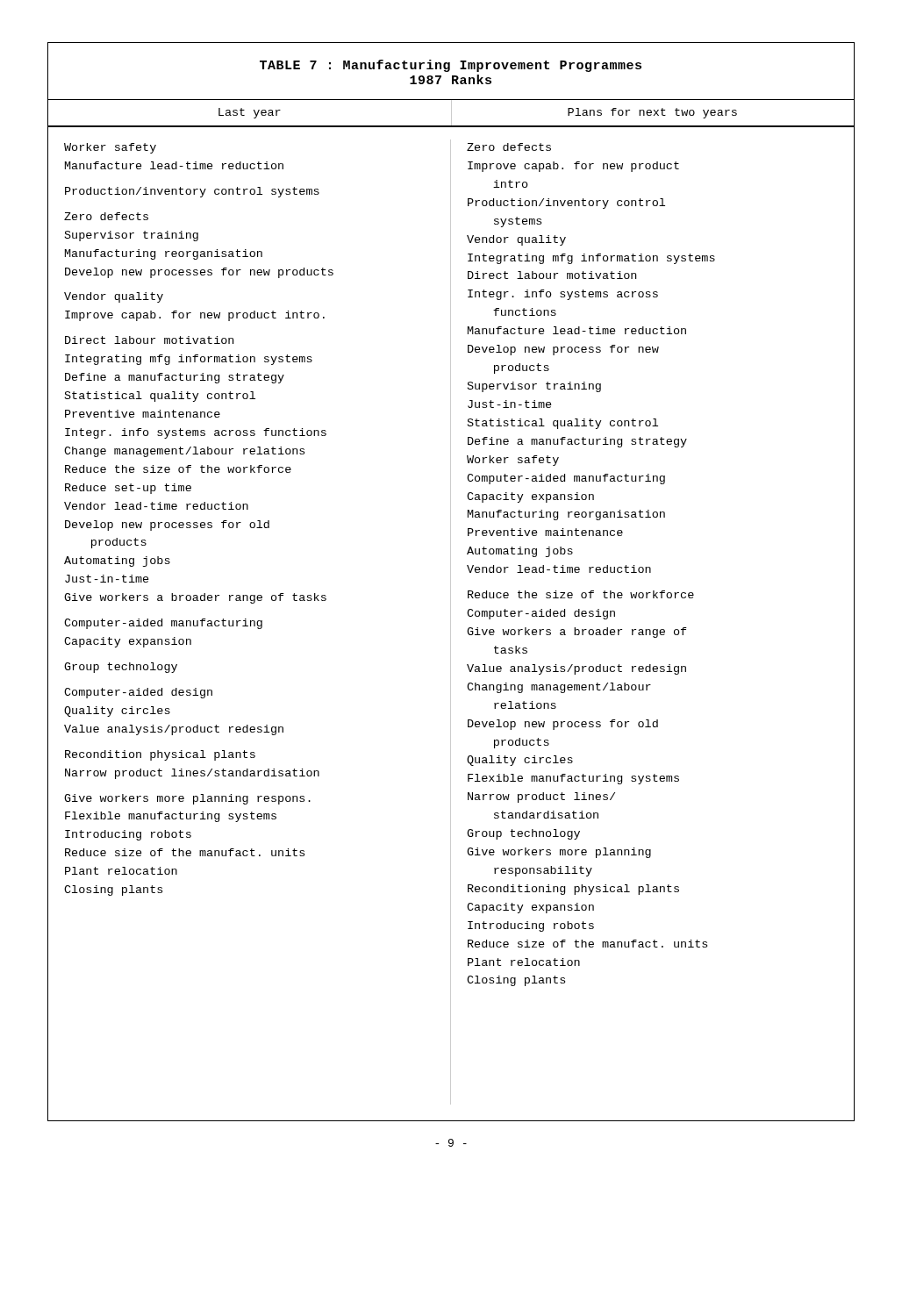Point to the title beginning "TABLE 7 :"
The width and height of the screenshot is (902, 1316).
451,74
